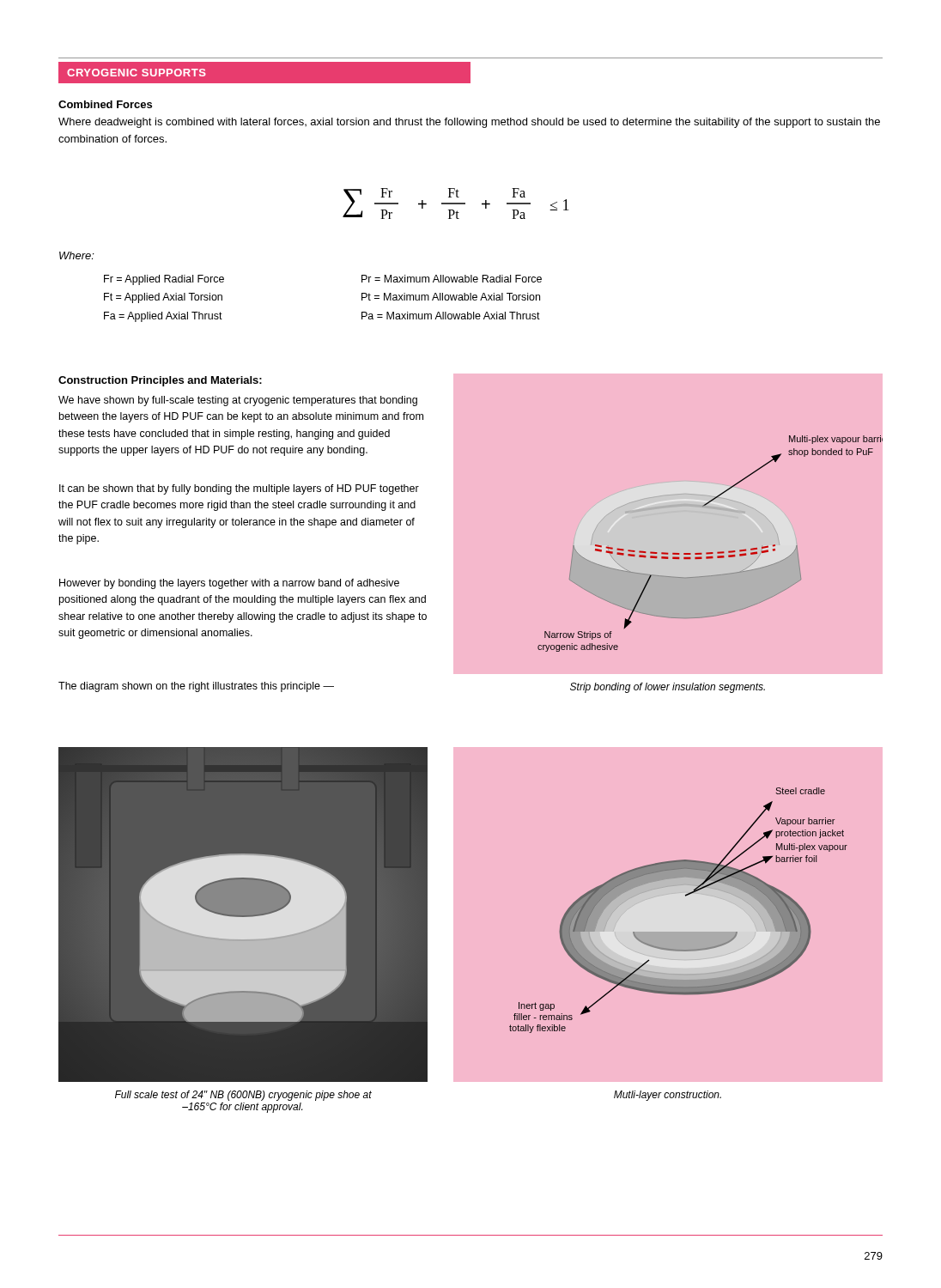
Task: Locate the text "Combined Forces"
Action: [x=105, y=104]
